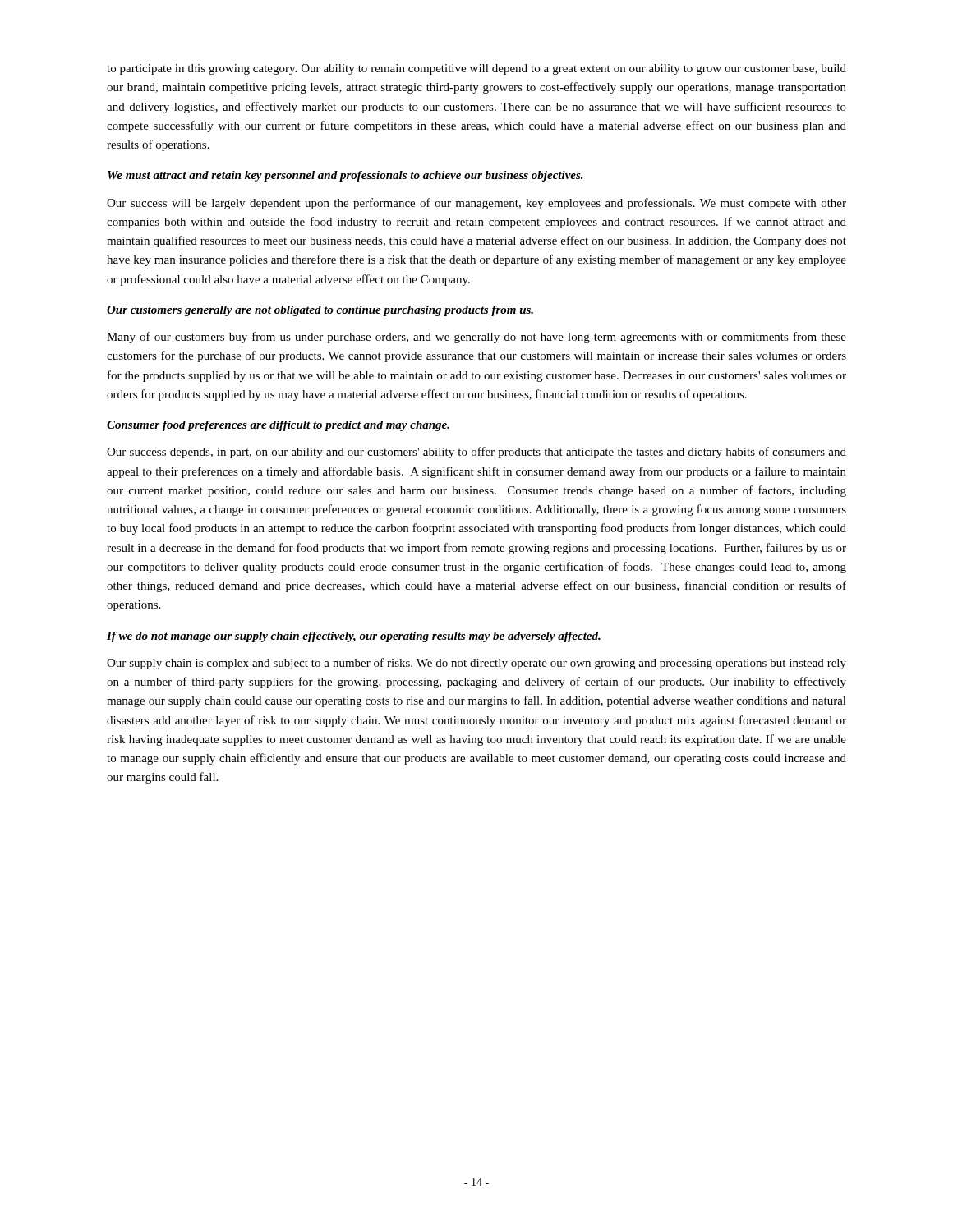The height and width of the screenshot is (1232, 953).
Task: Navigate to the text starting "Many of our customers buy"
Action: [x=476, y=366]
